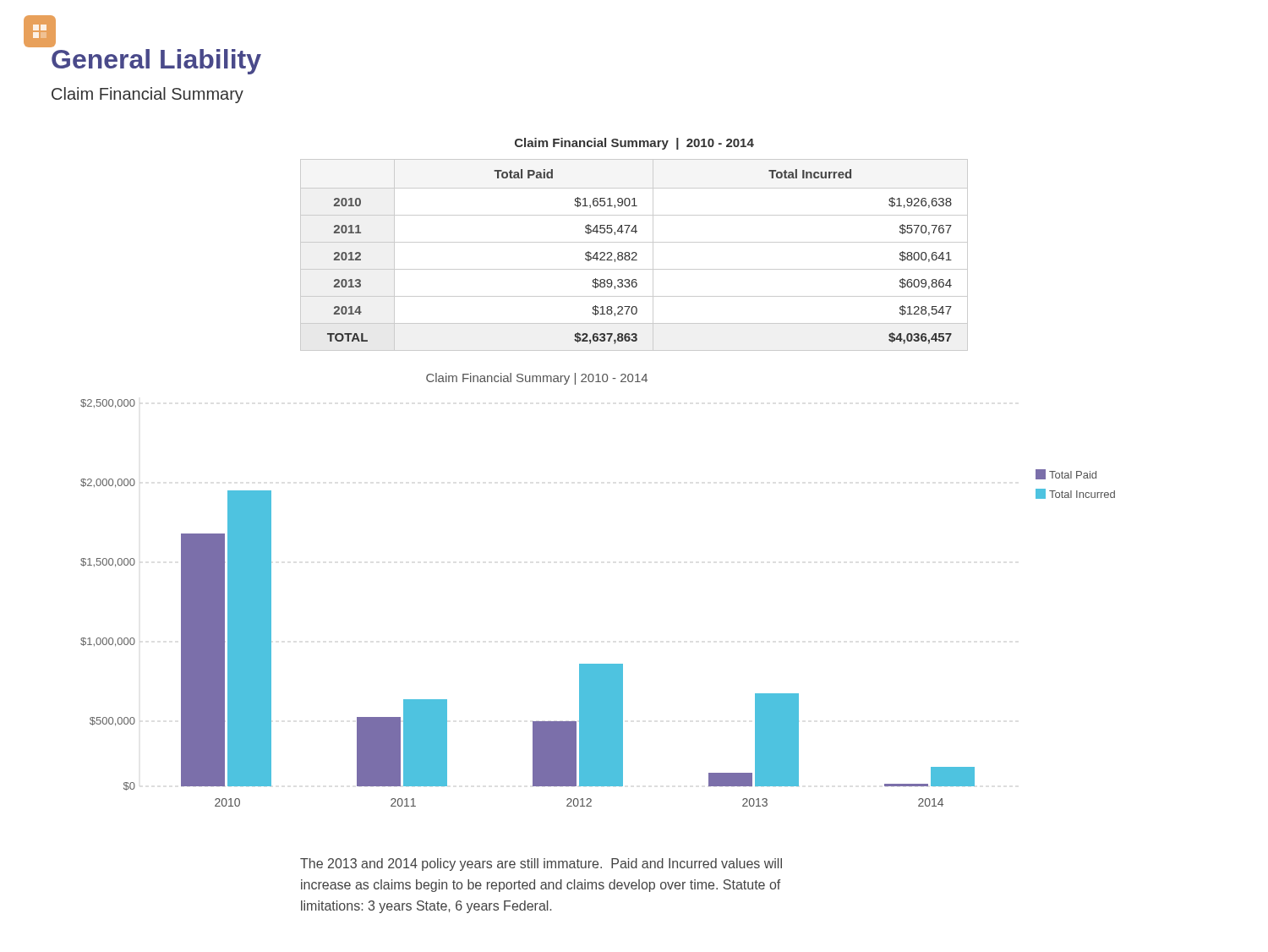The image size is (1268, 952).
Task: Locate the grouped bar chart
Action: point(630,600)
